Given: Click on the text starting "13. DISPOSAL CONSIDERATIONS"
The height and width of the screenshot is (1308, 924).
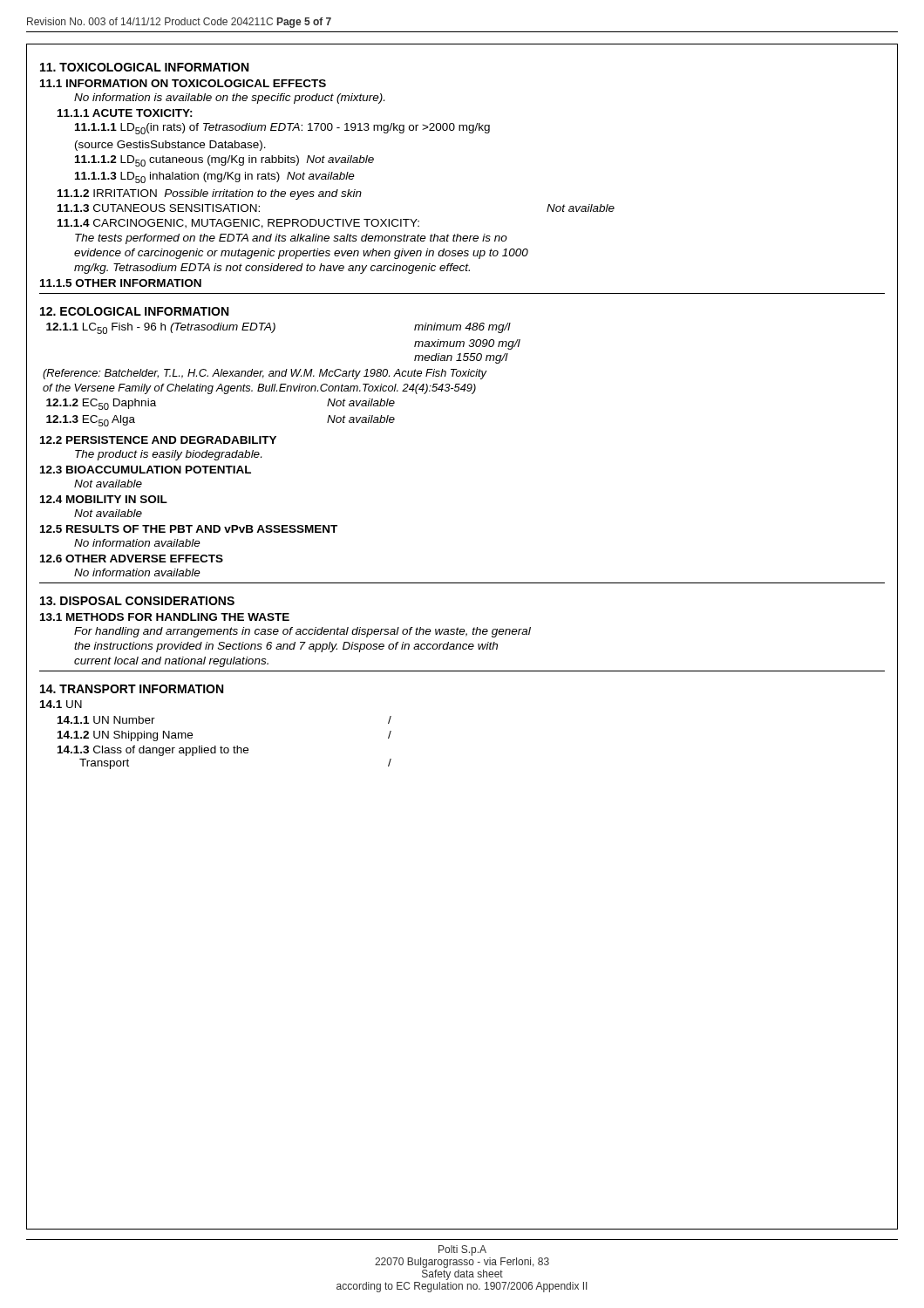Looking at the screenshot, I should [137, 601].
